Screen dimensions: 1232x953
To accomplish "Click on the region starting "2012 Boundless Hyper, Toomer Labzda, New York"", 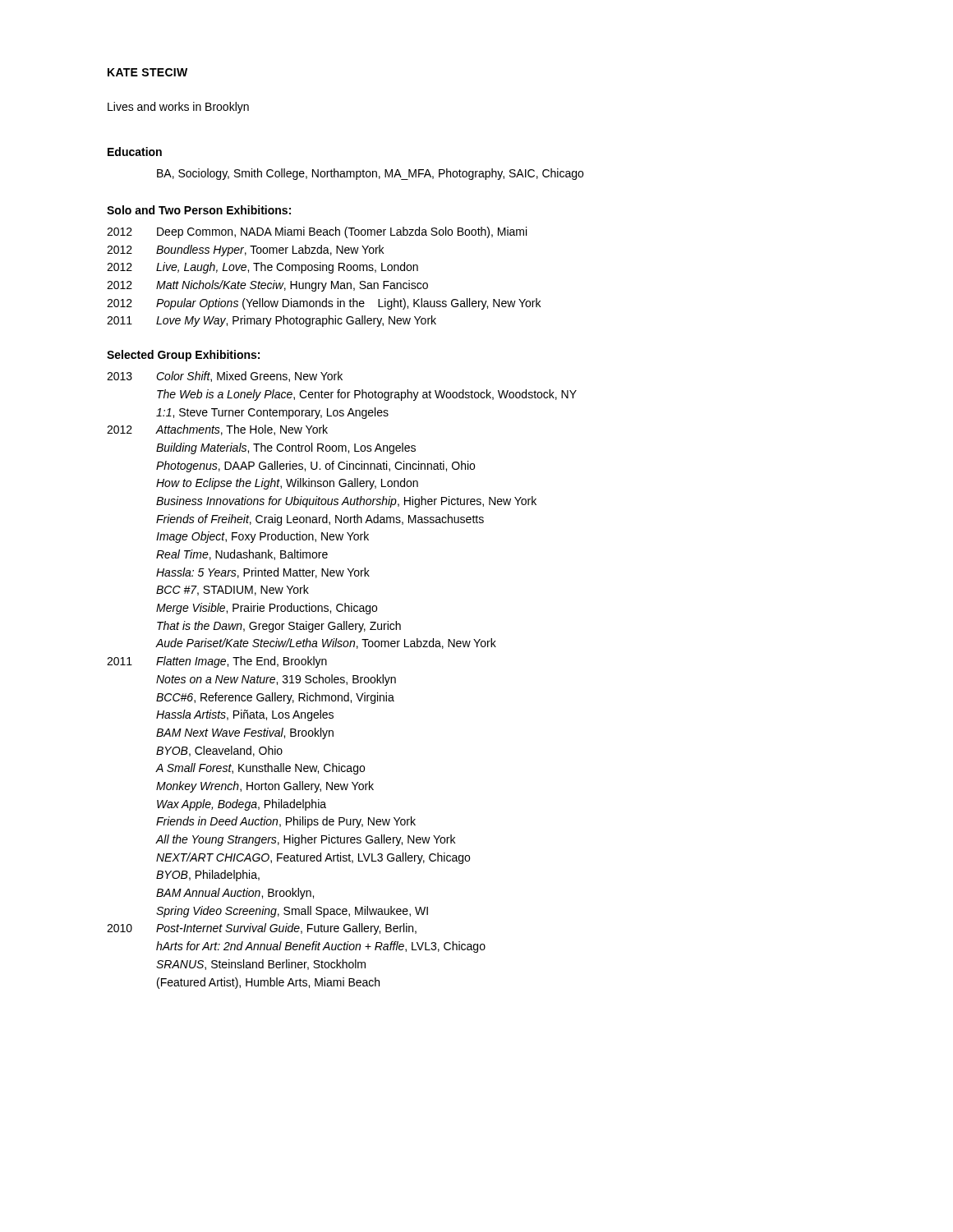I will point(245,251).
